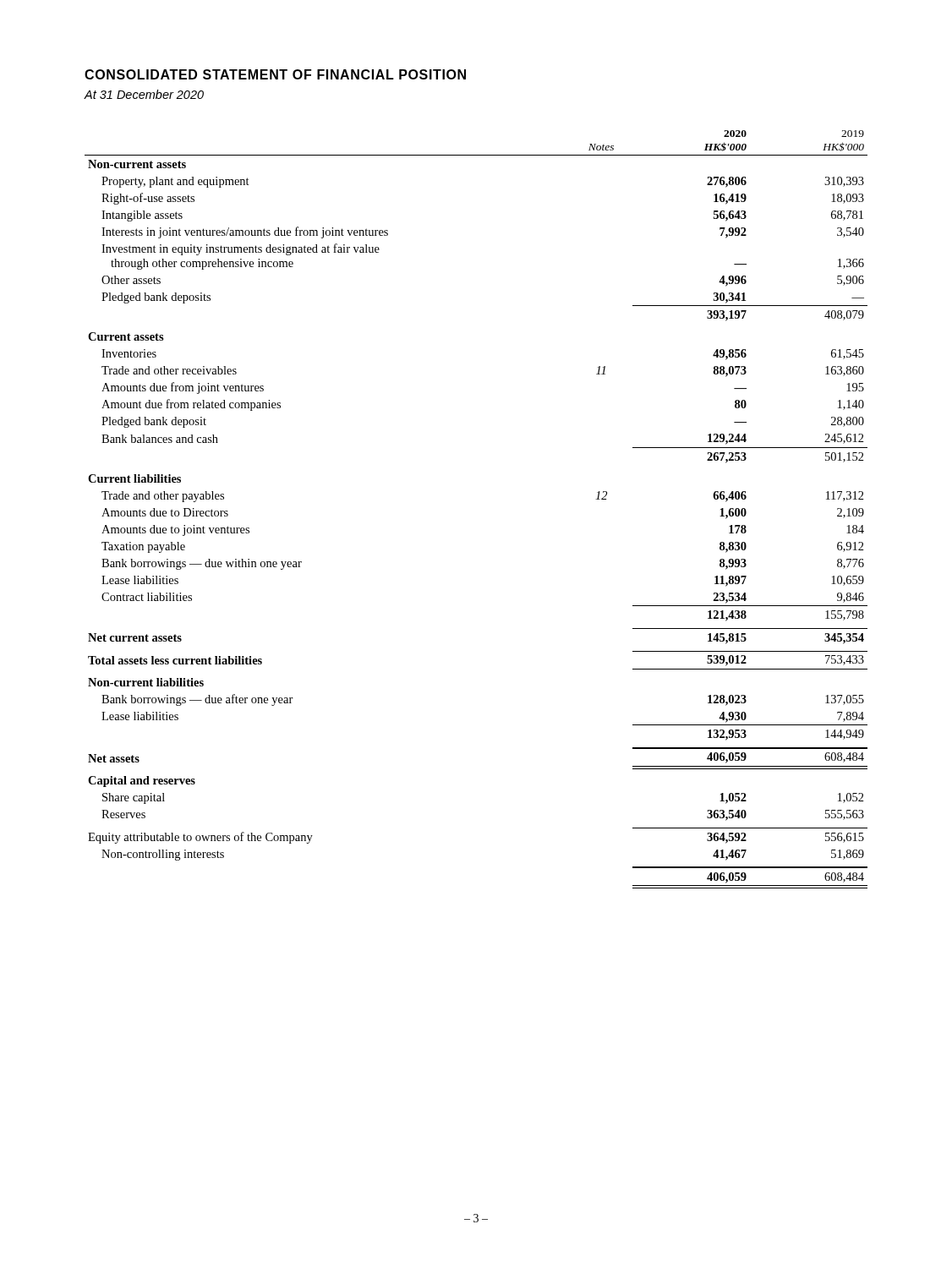Screen dimensions: 1268x952
Task: Locate the table with the text "Non-controlling interests"
Action: click(476, 507)
